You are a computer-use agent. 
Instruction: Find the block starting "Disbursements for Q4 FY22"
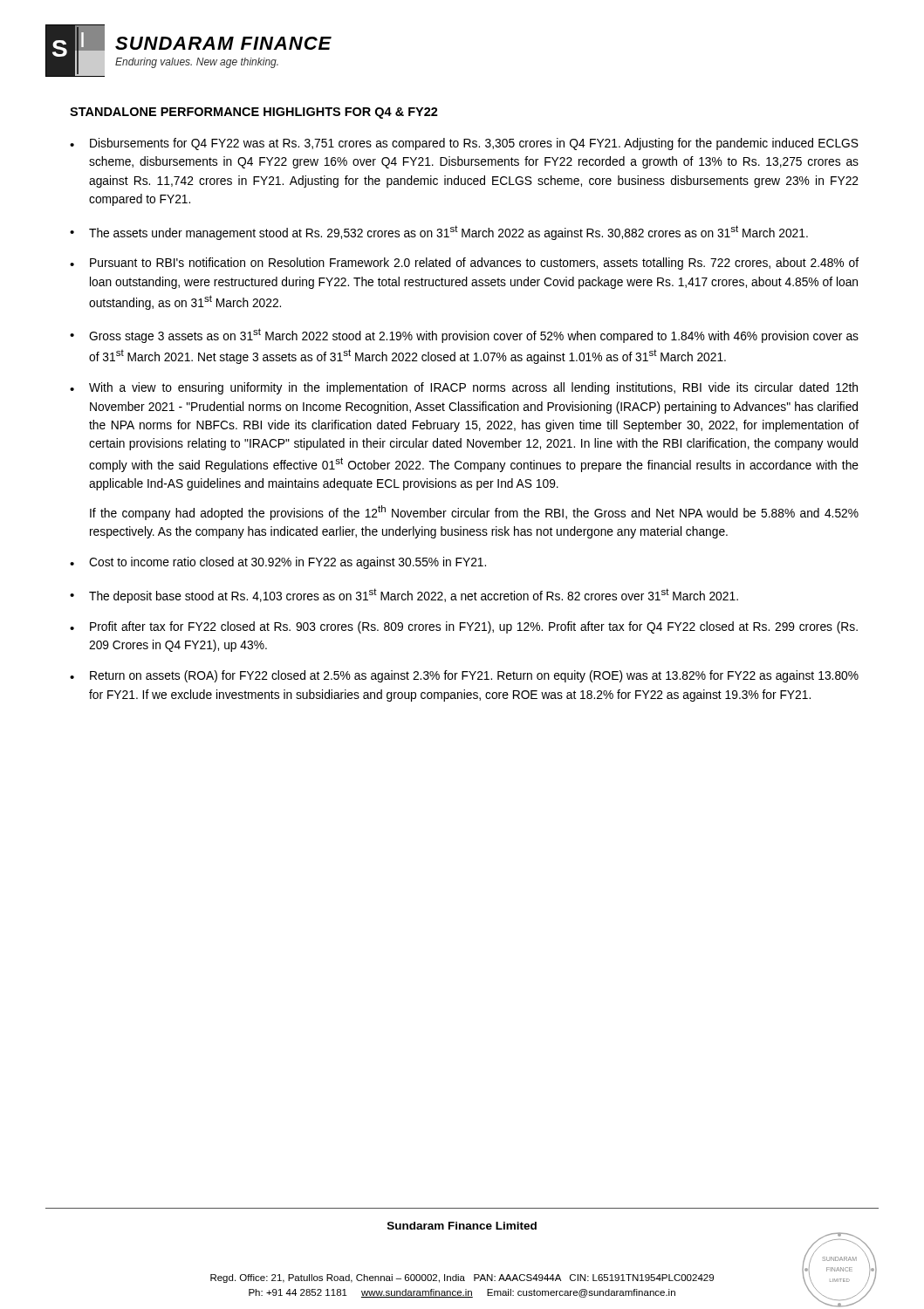pos(474,172)
